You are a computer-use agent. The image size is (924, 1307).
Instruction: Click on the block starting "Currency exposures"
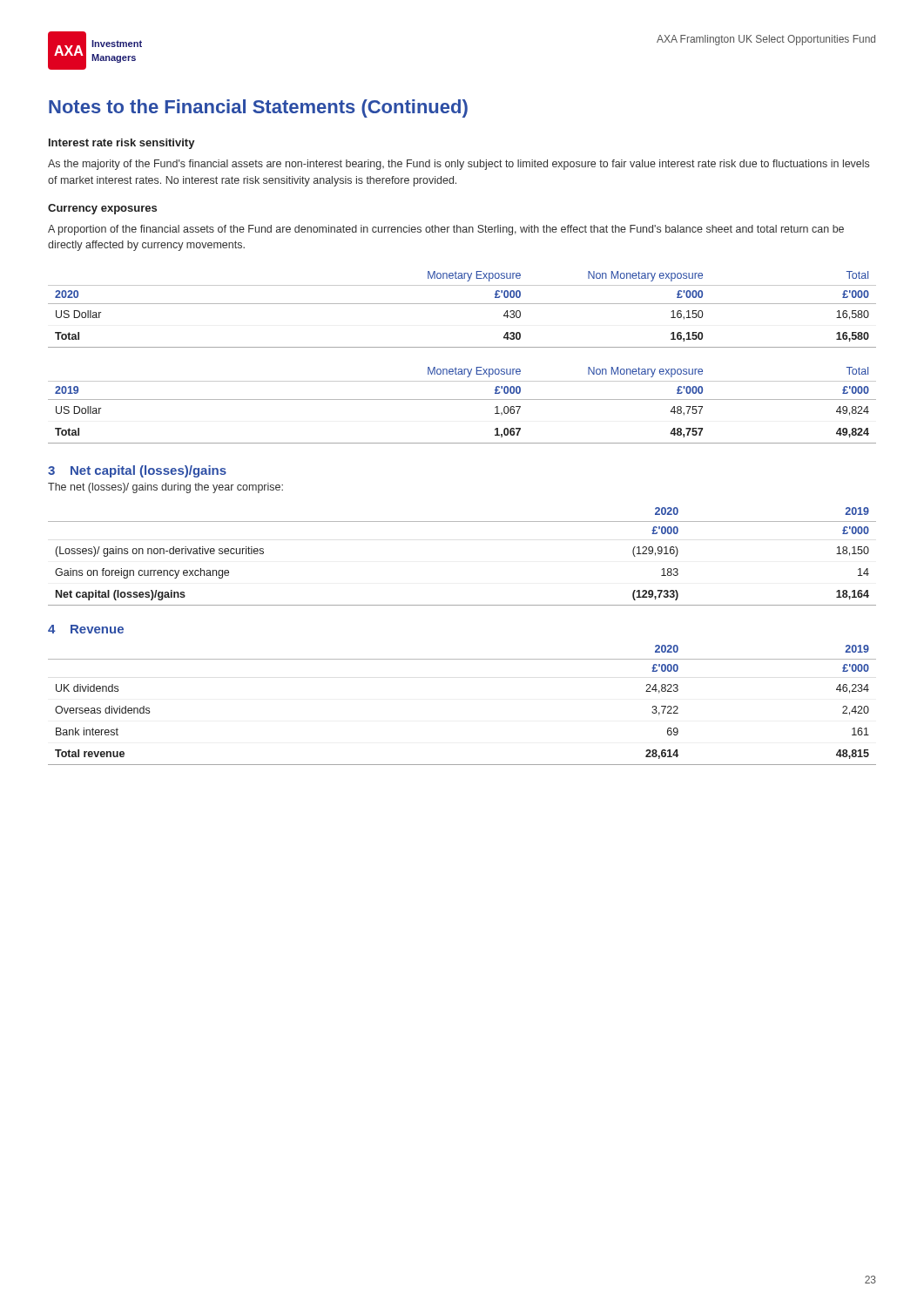point(103,207)
